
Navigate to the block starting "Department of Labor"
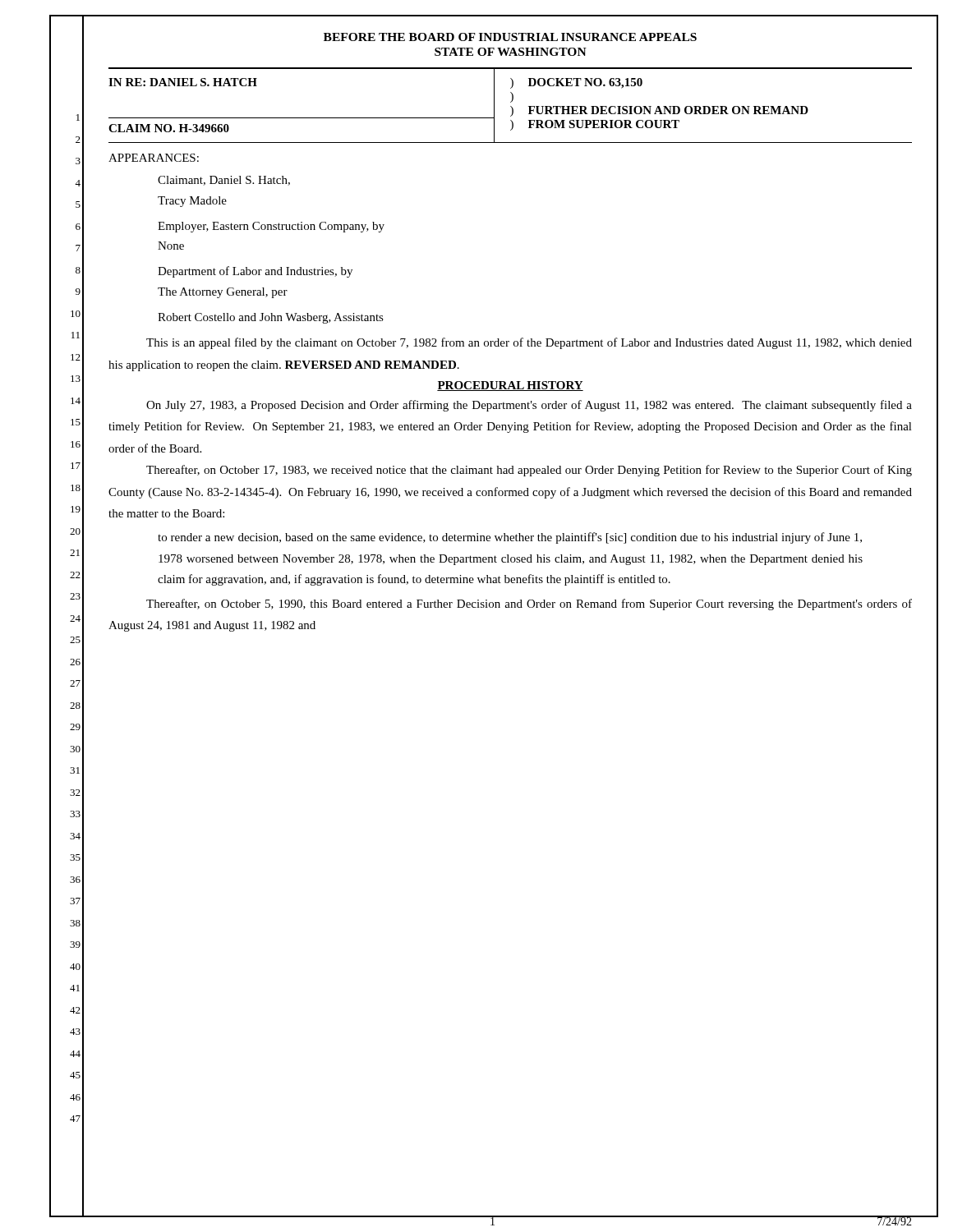pos(255,272)
